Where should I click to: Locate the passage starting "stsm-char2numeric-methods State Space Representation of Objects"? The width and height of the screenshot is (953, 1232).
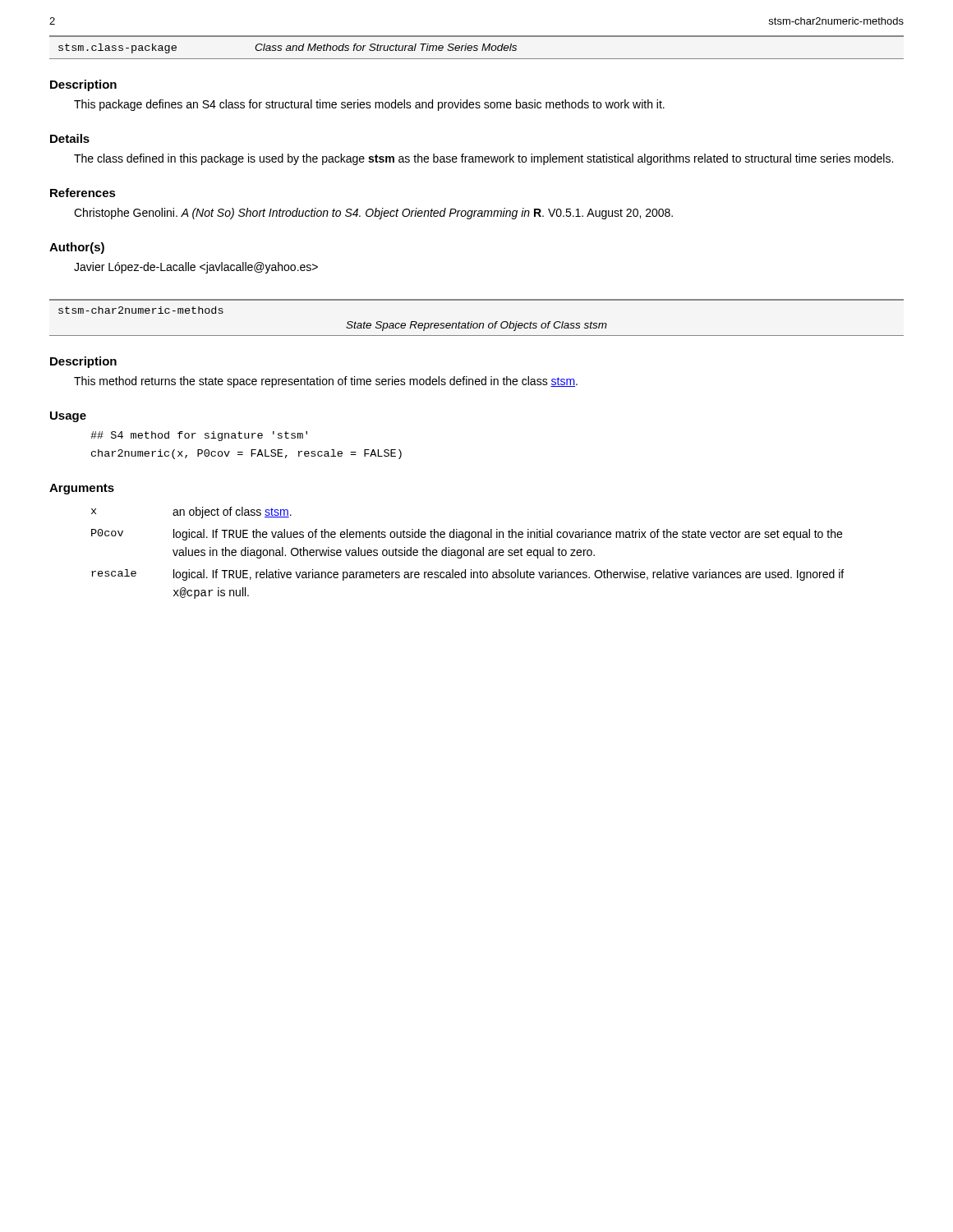[476, 318]
